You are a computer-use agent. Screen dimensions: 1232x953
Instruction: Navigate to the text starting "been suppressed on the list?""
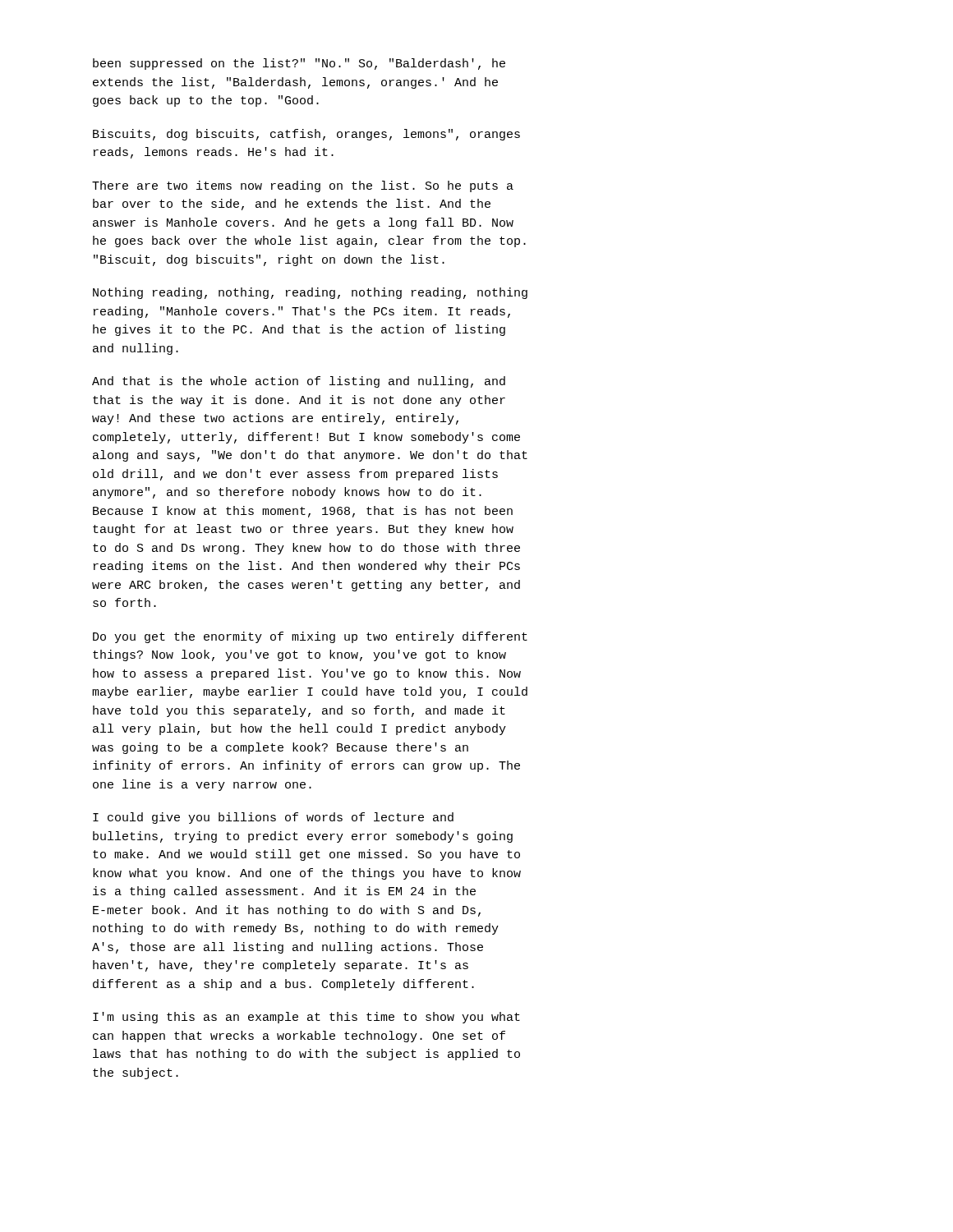pyautogui.click(x=299, y=83)
